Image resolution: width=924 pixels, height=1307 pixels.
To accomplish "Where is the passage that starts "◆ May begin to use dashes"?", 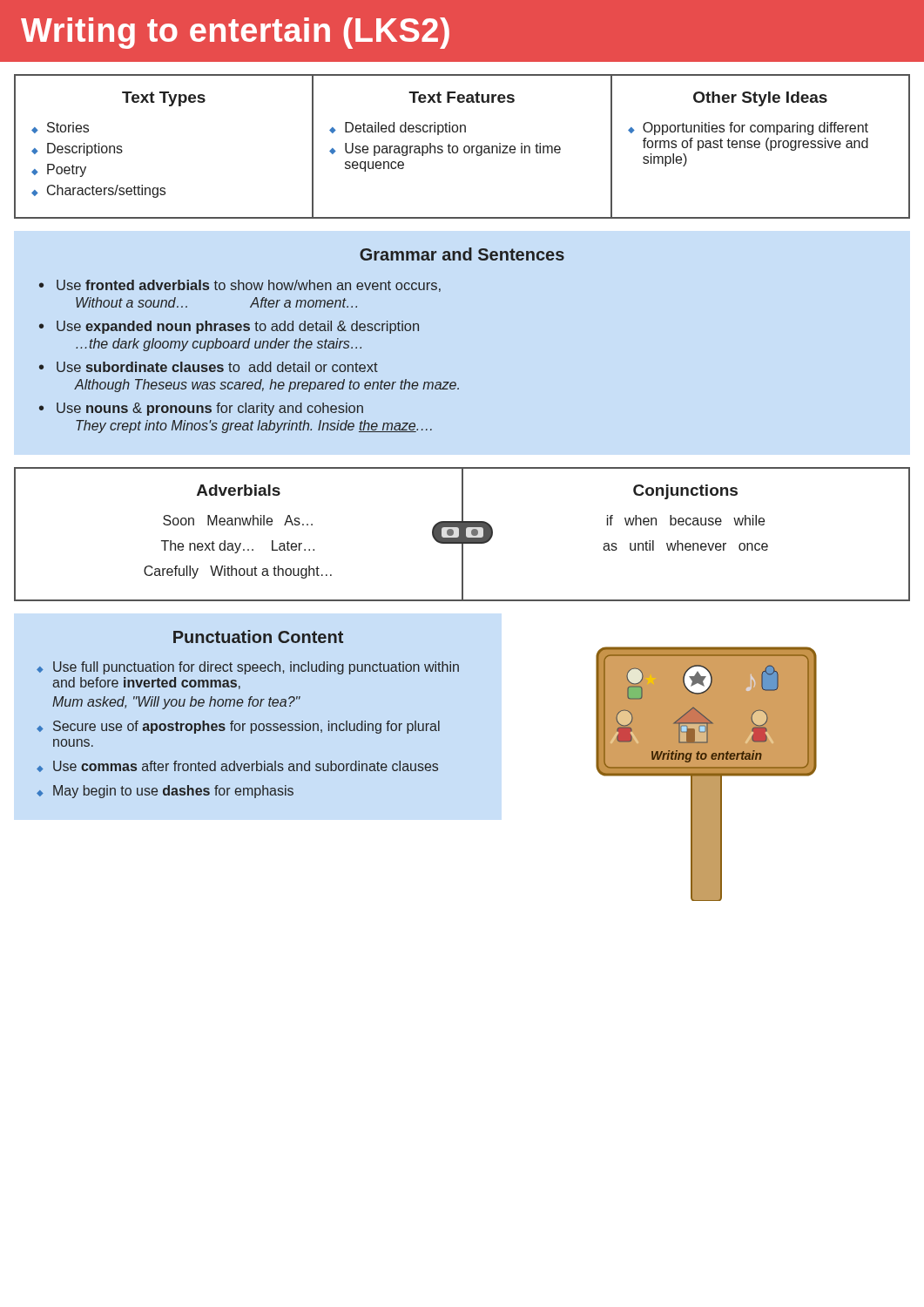I will (x=165, y=792).
